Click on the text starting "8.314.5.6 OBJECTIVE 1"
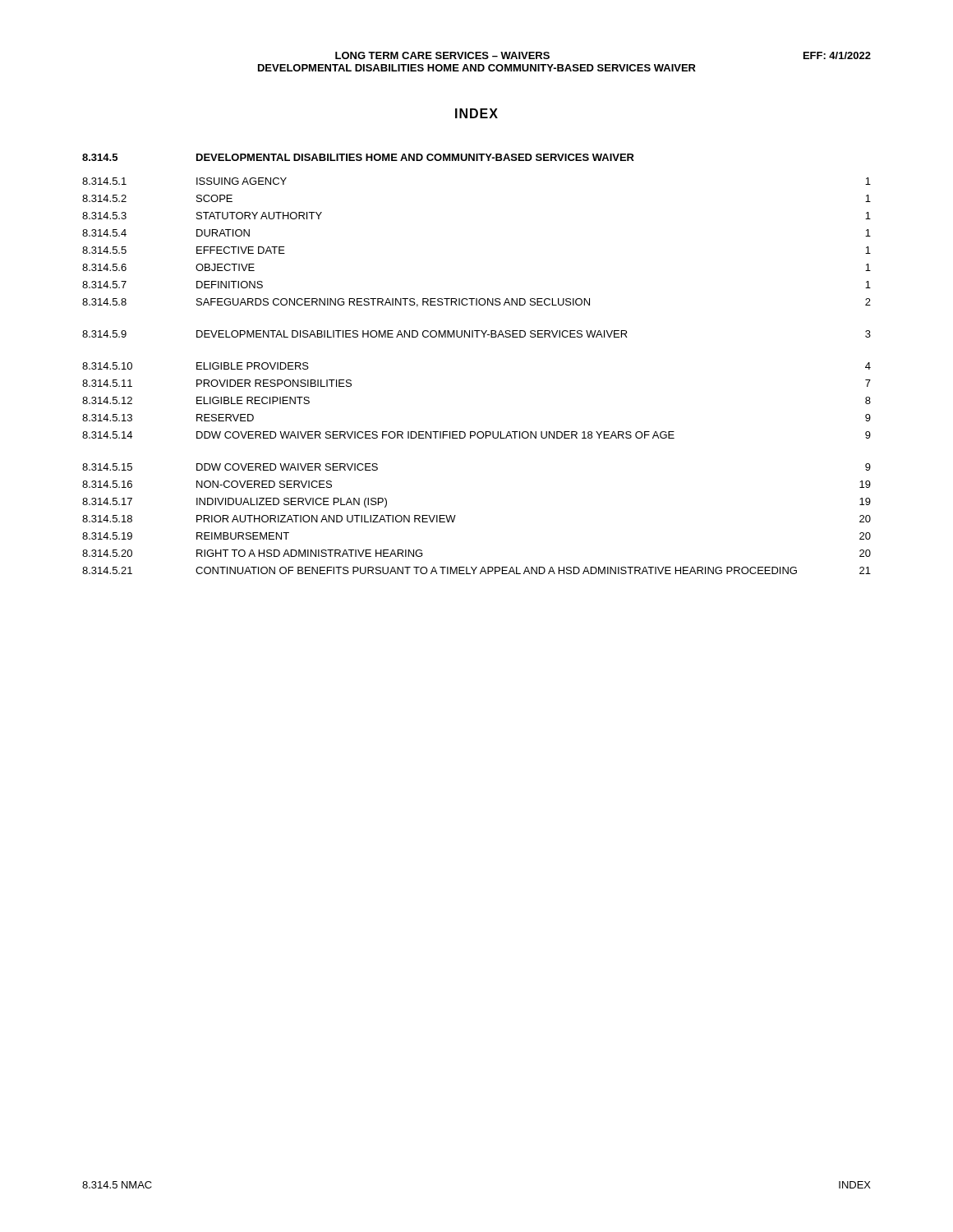The width and height of the screenshot is (953, 1232). (104, 267)
